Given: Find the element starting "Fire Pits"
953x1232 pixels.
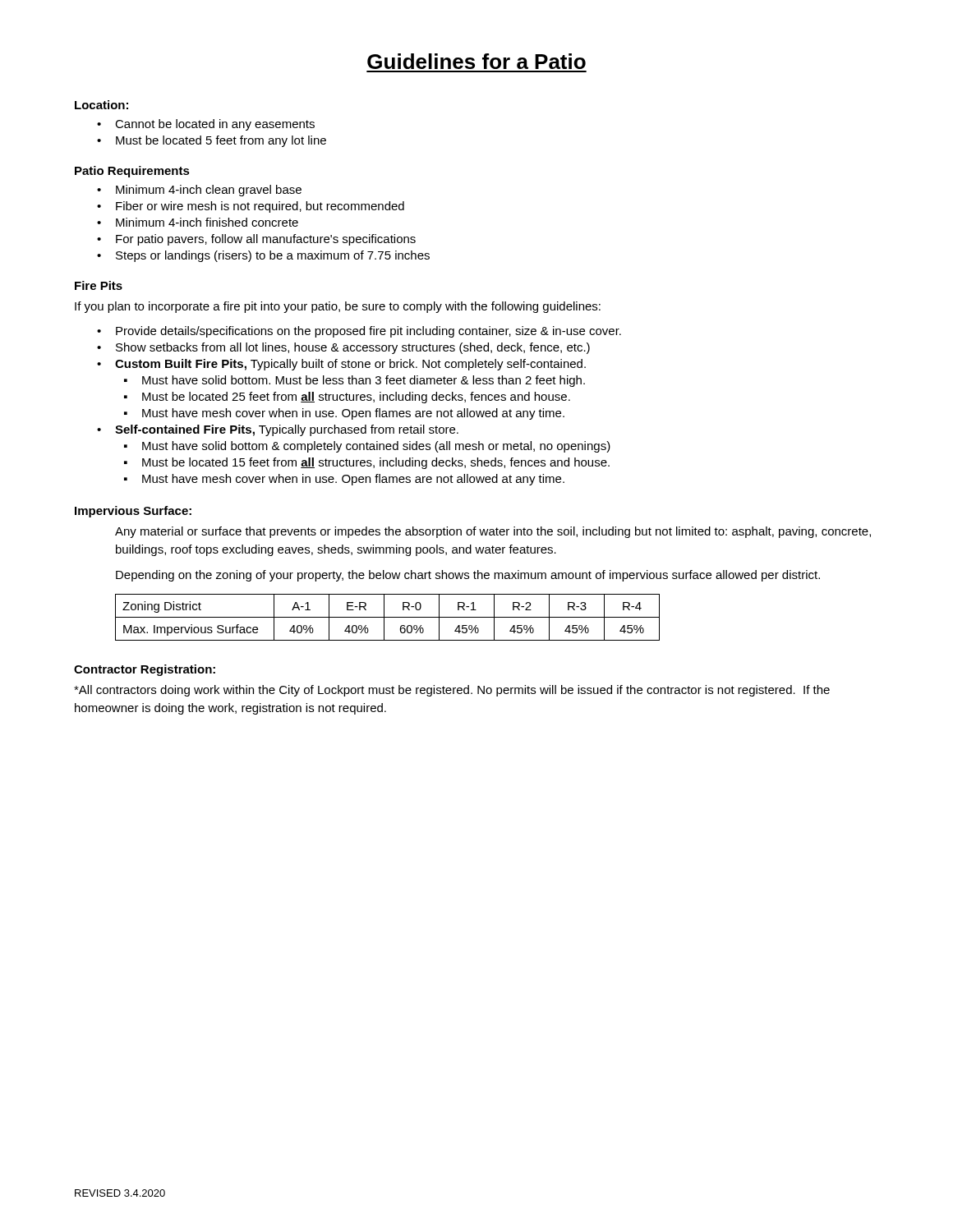Looking at the screenshot, I should (98, 285).
